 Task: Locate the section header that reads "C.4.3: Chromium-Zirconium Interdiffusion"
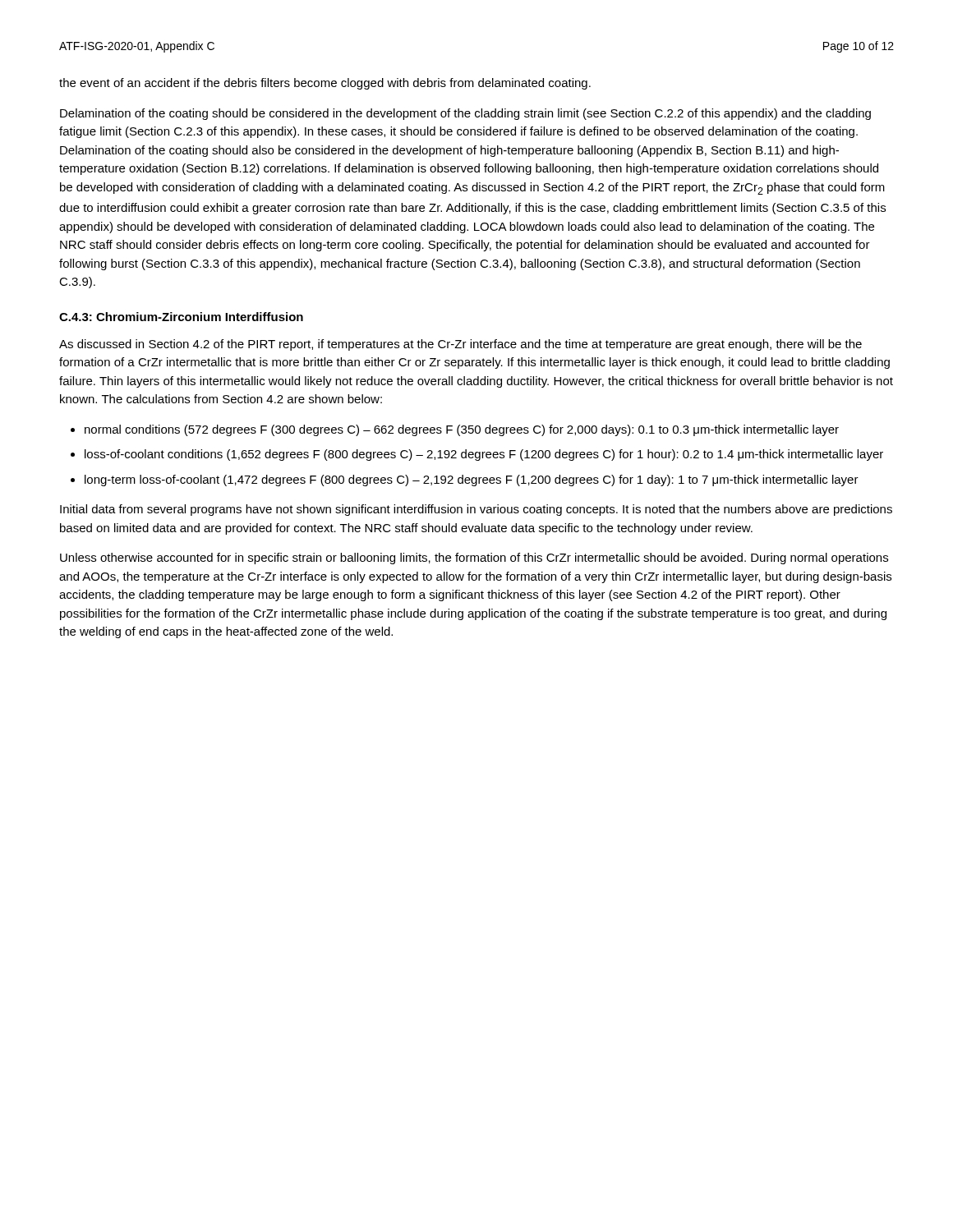[x=181, y=316]
